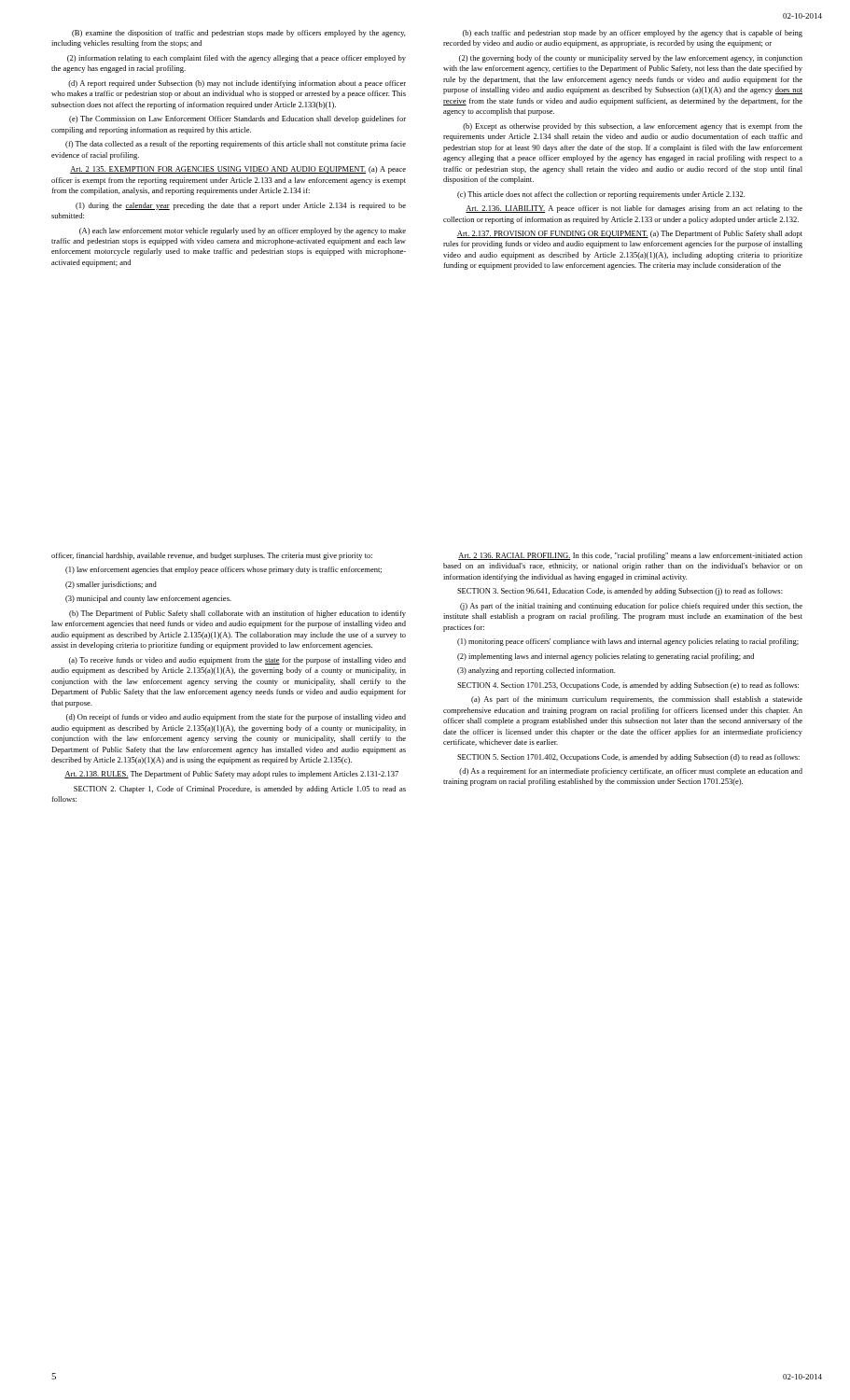
Task: Click on the passage starting "Art. 2 136. RACIAL PROFILING."
Action: [x=623, y=669]
